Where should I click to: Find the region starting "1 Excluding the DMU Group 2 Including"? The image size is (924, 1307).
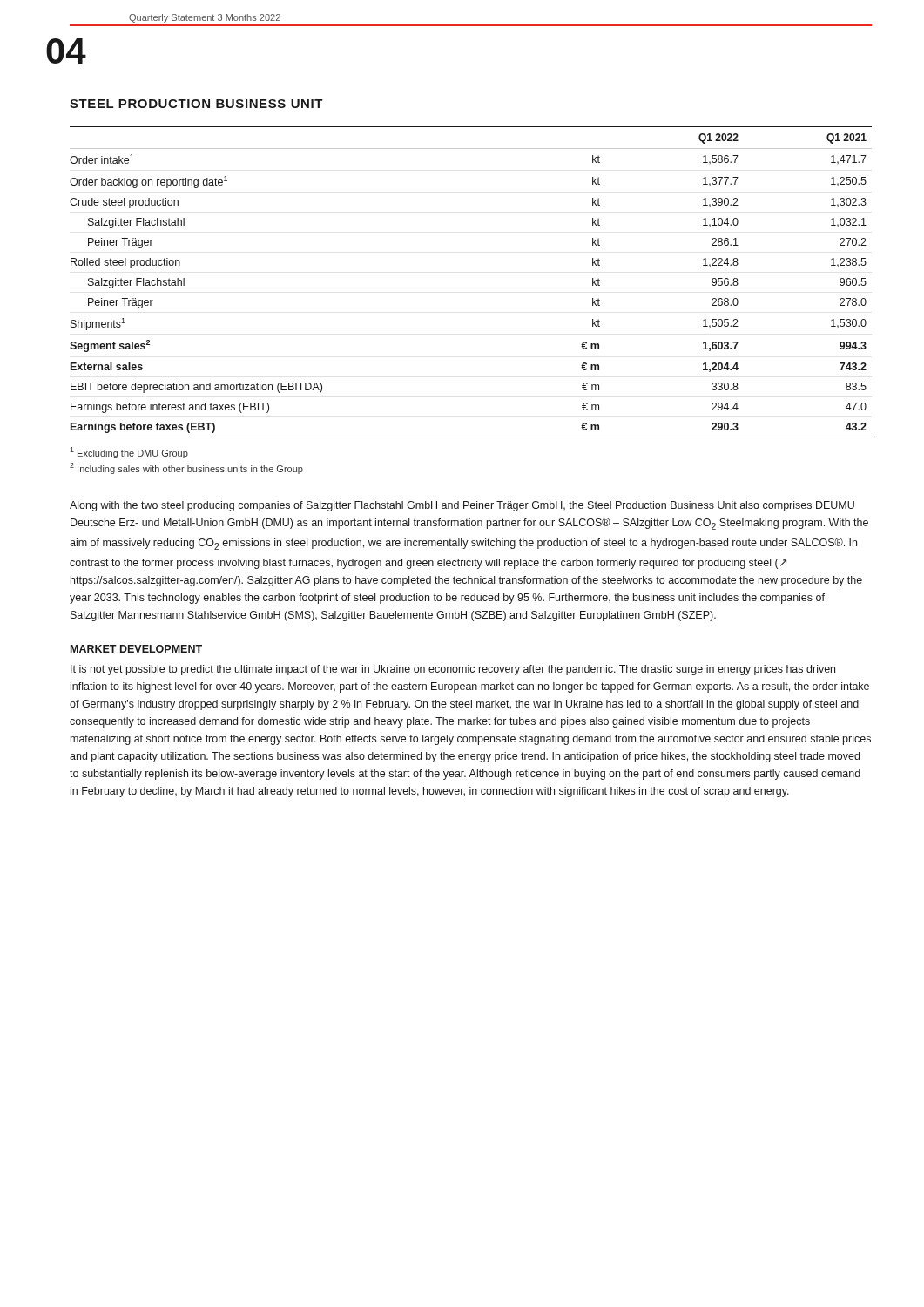[186, 459]
